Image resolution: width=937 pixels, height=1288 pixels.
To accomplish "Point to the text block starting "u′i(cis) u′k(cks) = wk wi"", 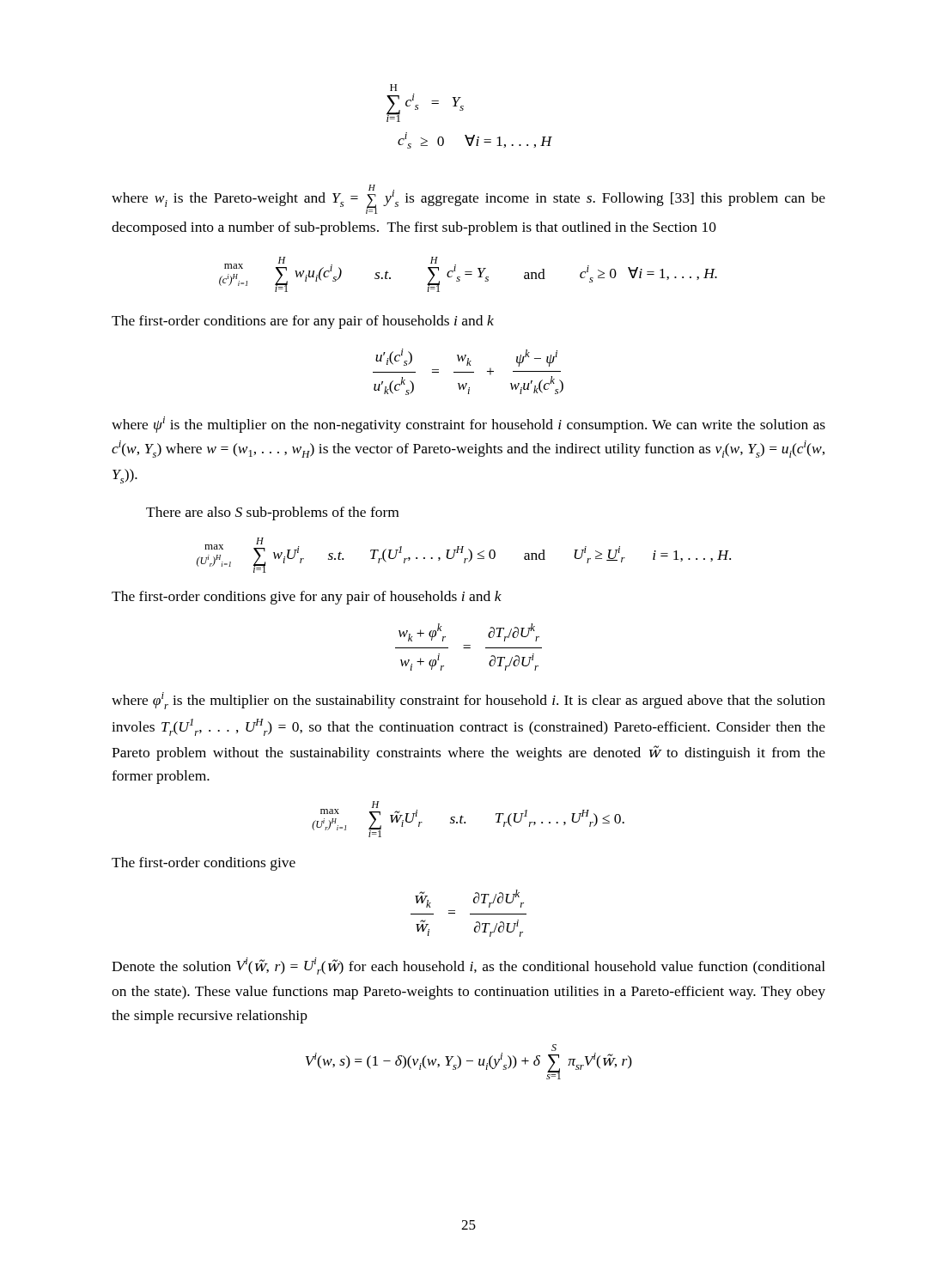I will (x=468, y=372).
